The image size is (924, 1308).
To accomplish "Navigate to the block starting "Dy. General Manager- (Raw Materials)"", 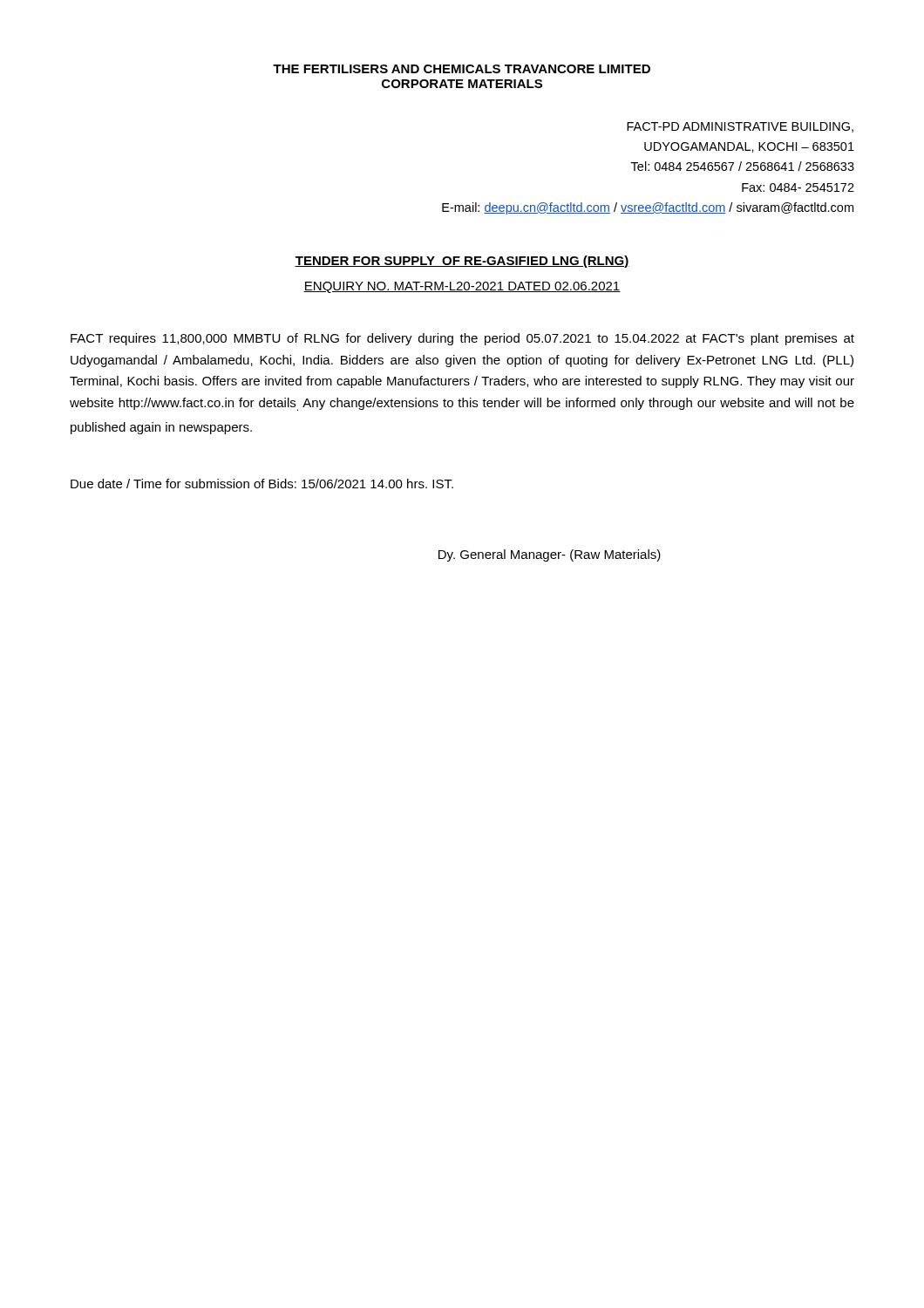I will click(x=549, y=554).
